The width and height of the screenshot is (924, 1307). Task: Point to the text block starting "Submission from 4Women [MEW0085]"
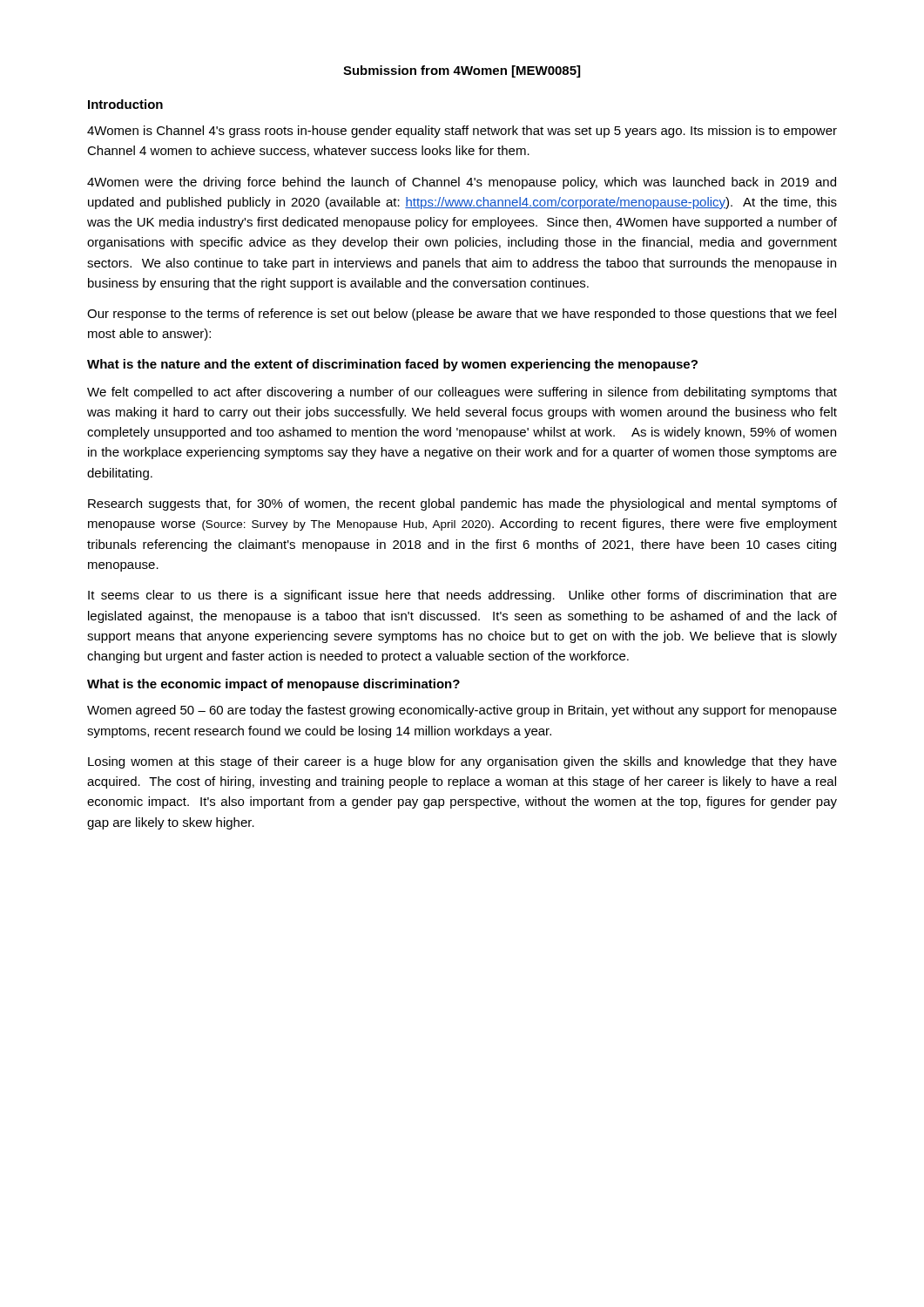coord(462,70)
